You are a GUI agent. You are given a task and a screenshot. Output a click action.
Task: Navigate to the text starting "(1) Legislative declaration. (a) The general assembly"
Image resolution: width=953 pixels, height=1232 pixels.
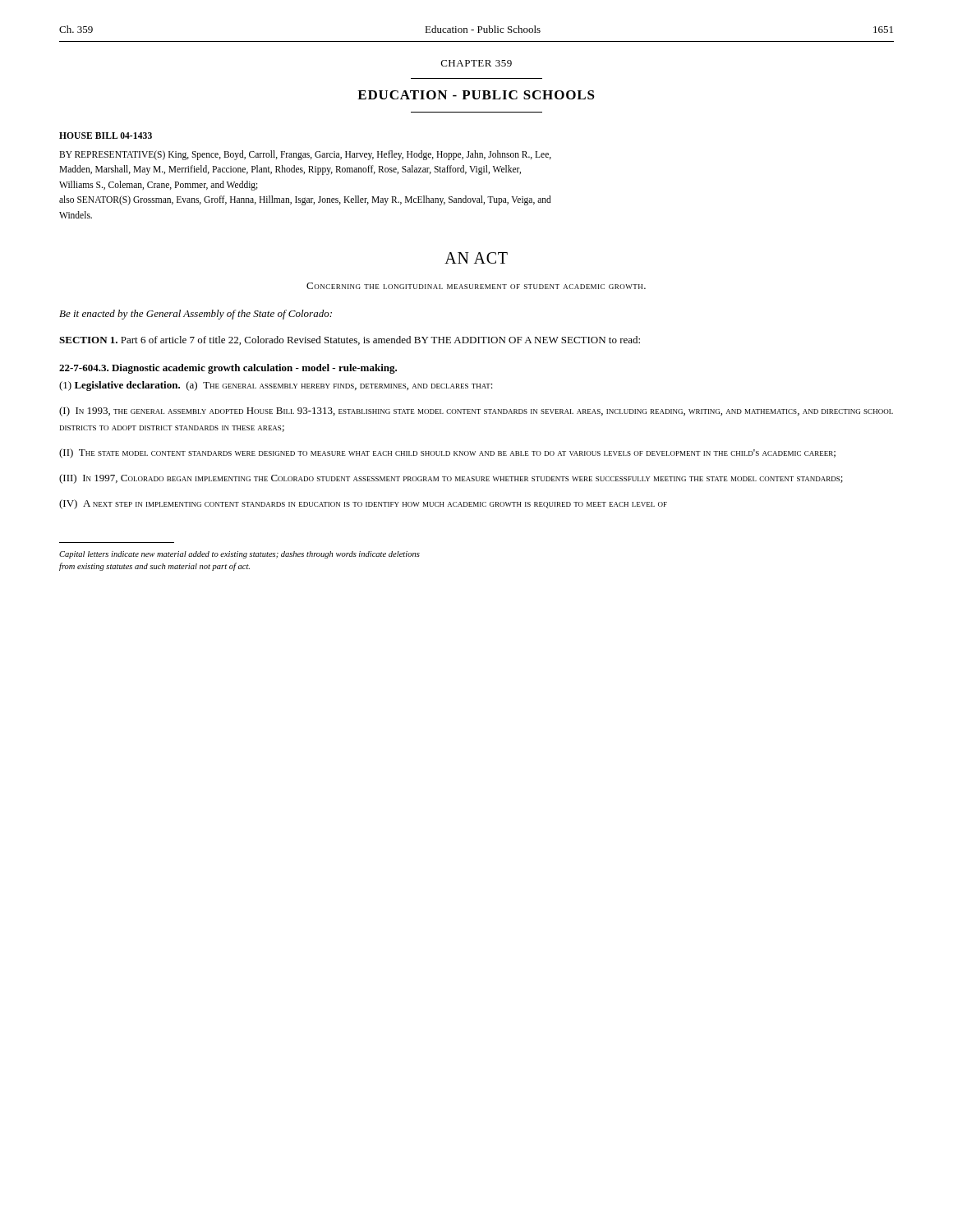tap(276, 385)
